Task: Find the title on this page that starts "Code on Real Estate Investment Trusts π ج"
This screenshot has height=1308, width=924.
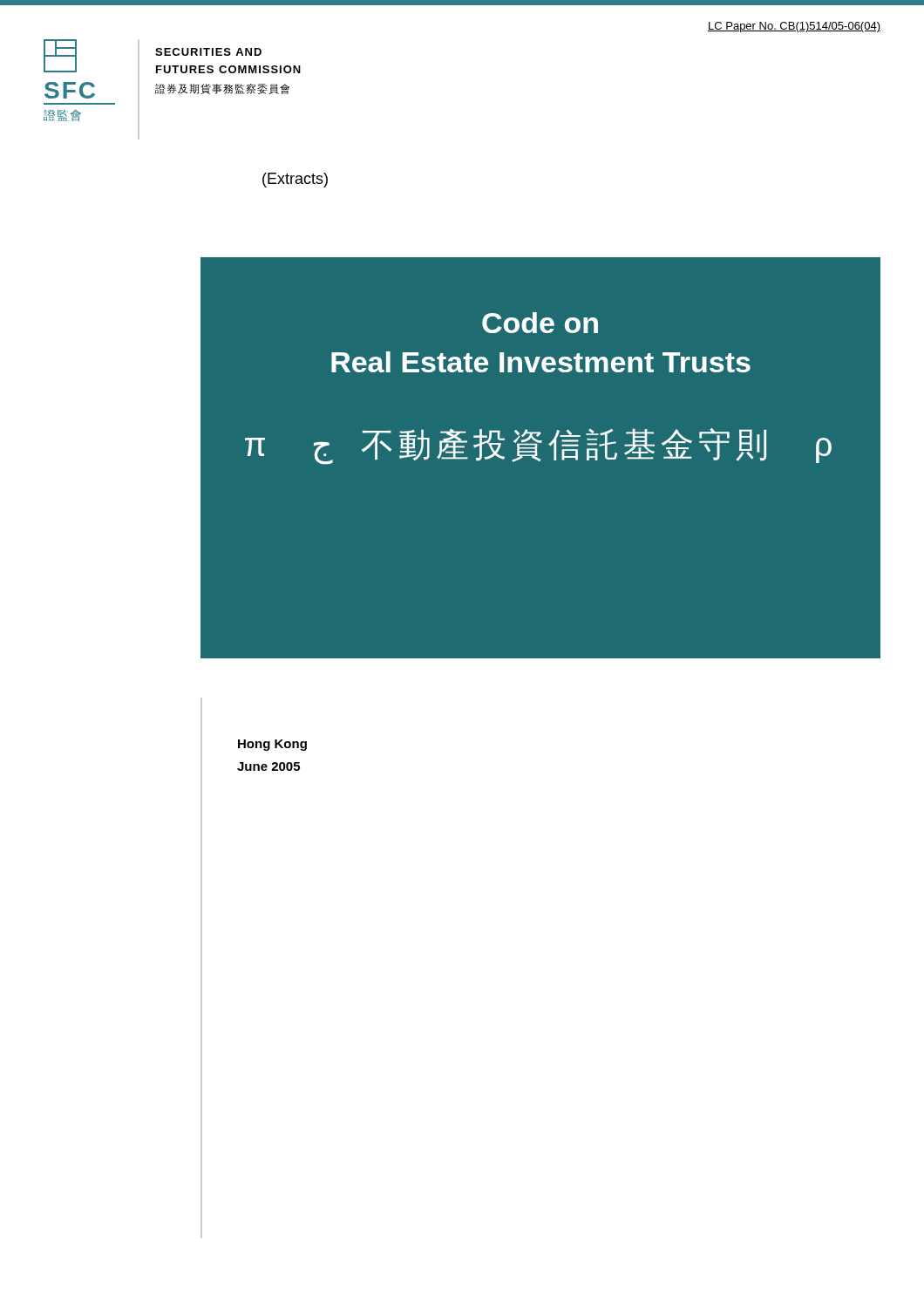Action: 540,323
